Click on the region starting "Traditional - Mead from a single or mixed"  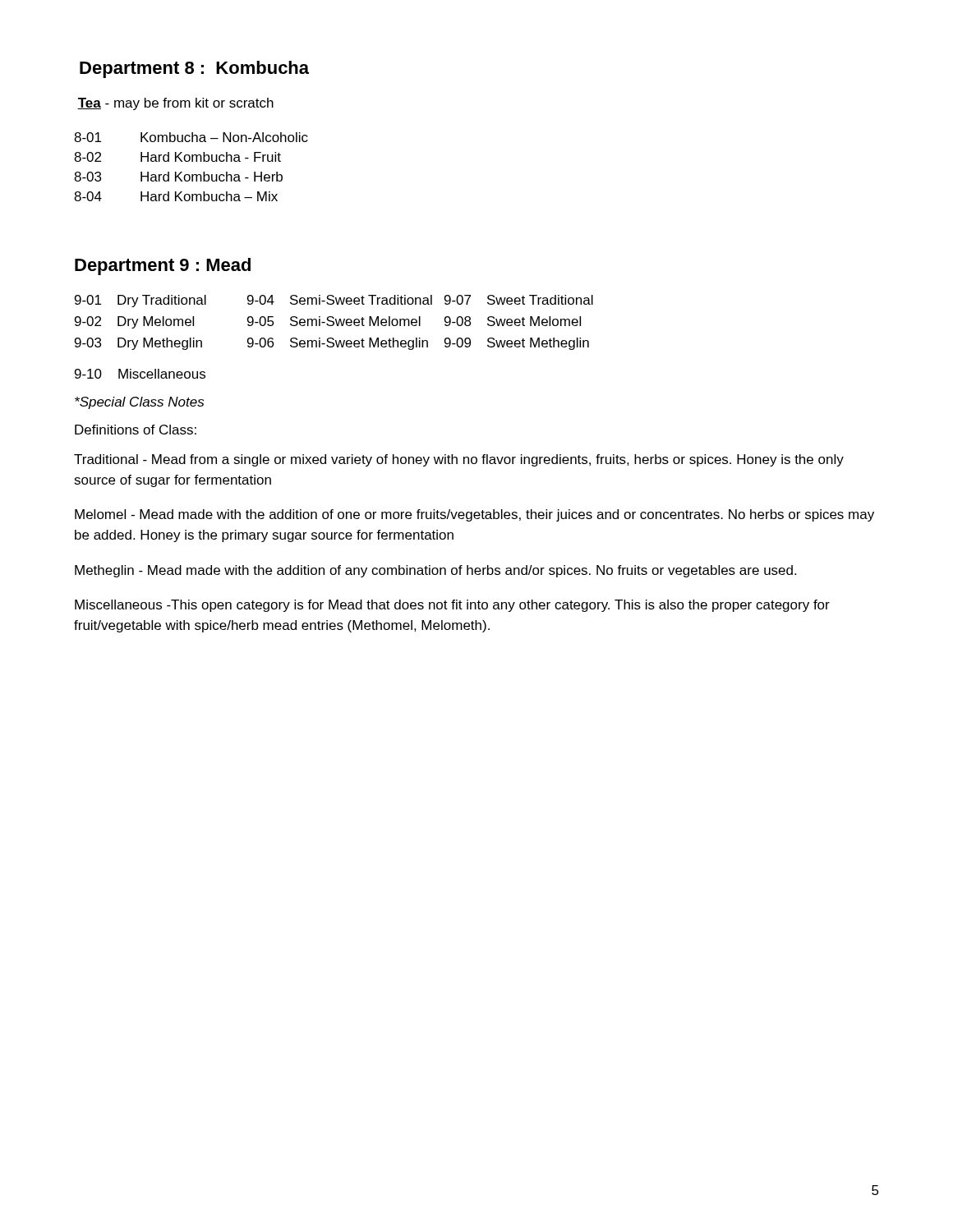coord(459,470)
